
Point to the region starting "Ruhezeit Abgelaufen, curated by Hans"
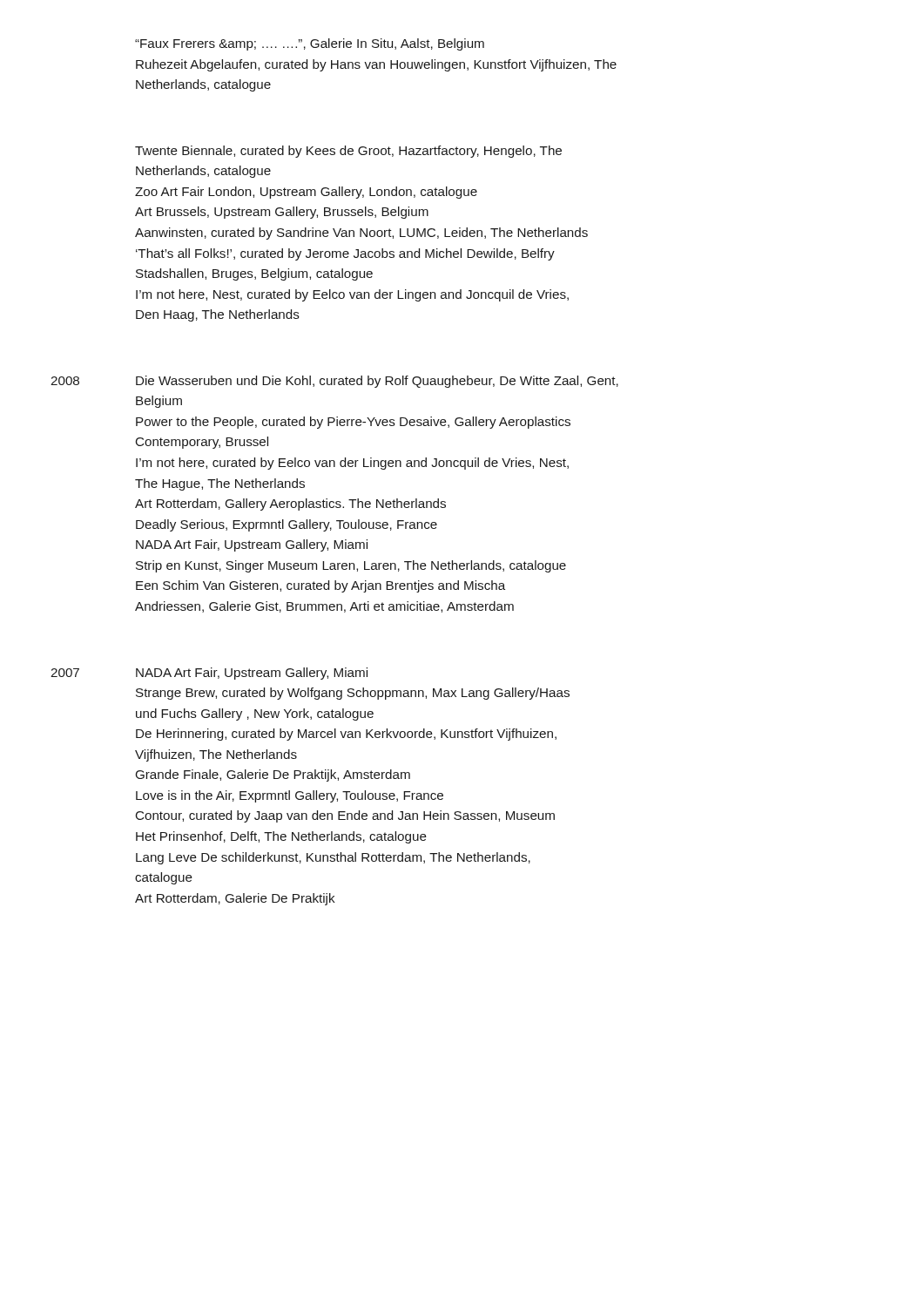(376, 74)
